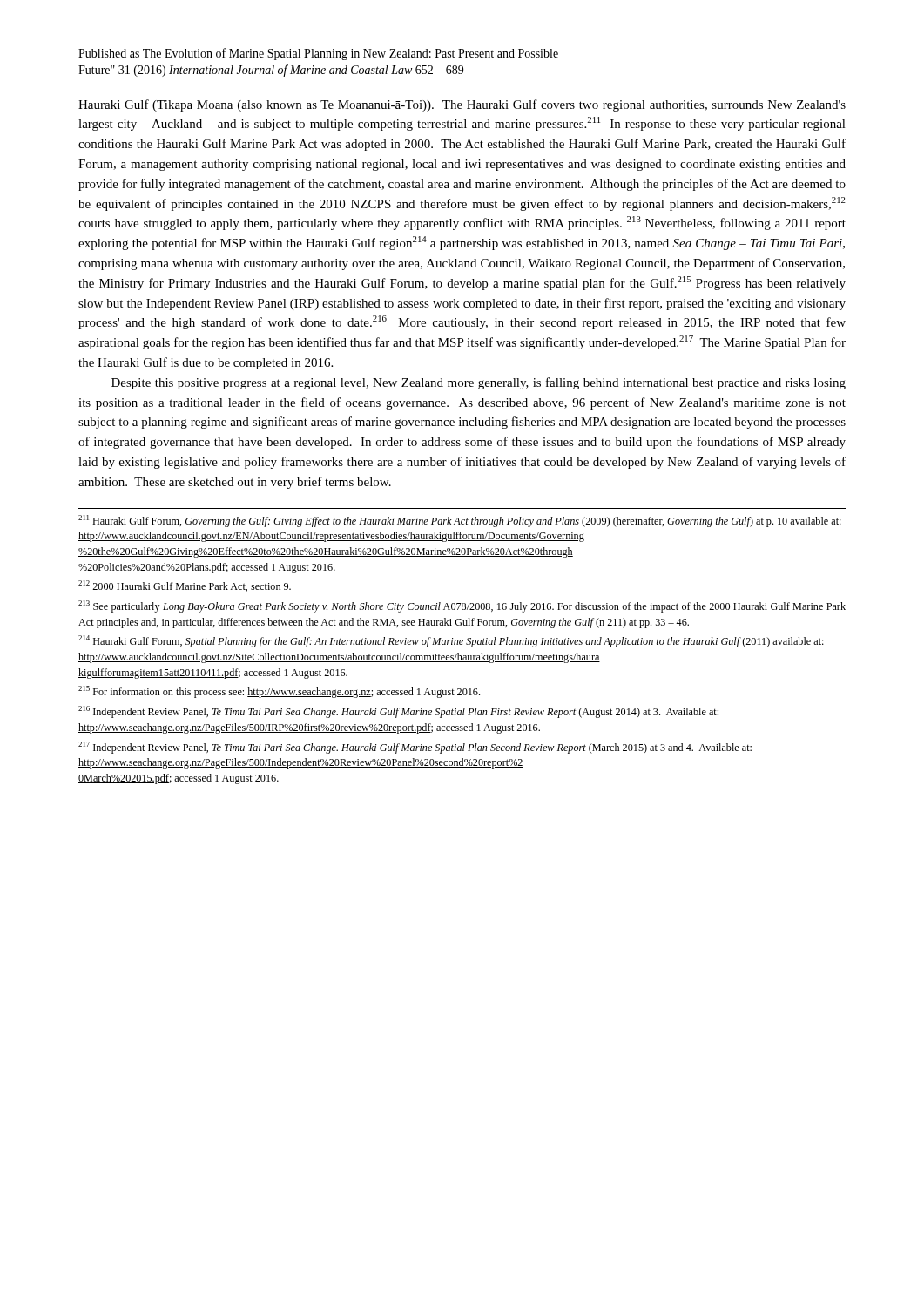
Task: Select the region starting "212 2000 Hauraki Gulf Marine Park Act, section"
Action: pos(185,586)
